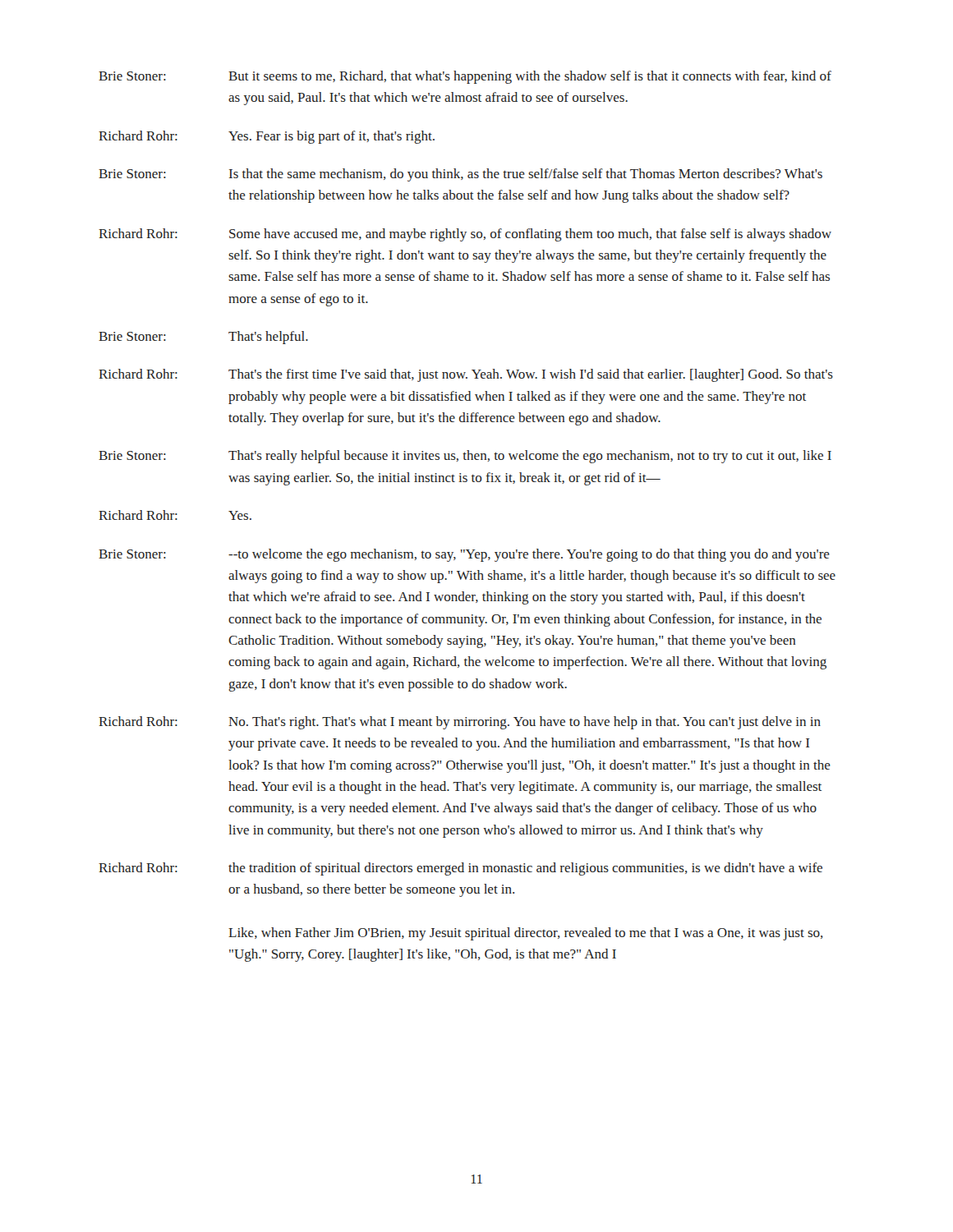This screenshot has width=953, height=1232.
Task: Point to the text block starting "Richard Rohr: No. That's right. That's what"
Action: [468, 776]
